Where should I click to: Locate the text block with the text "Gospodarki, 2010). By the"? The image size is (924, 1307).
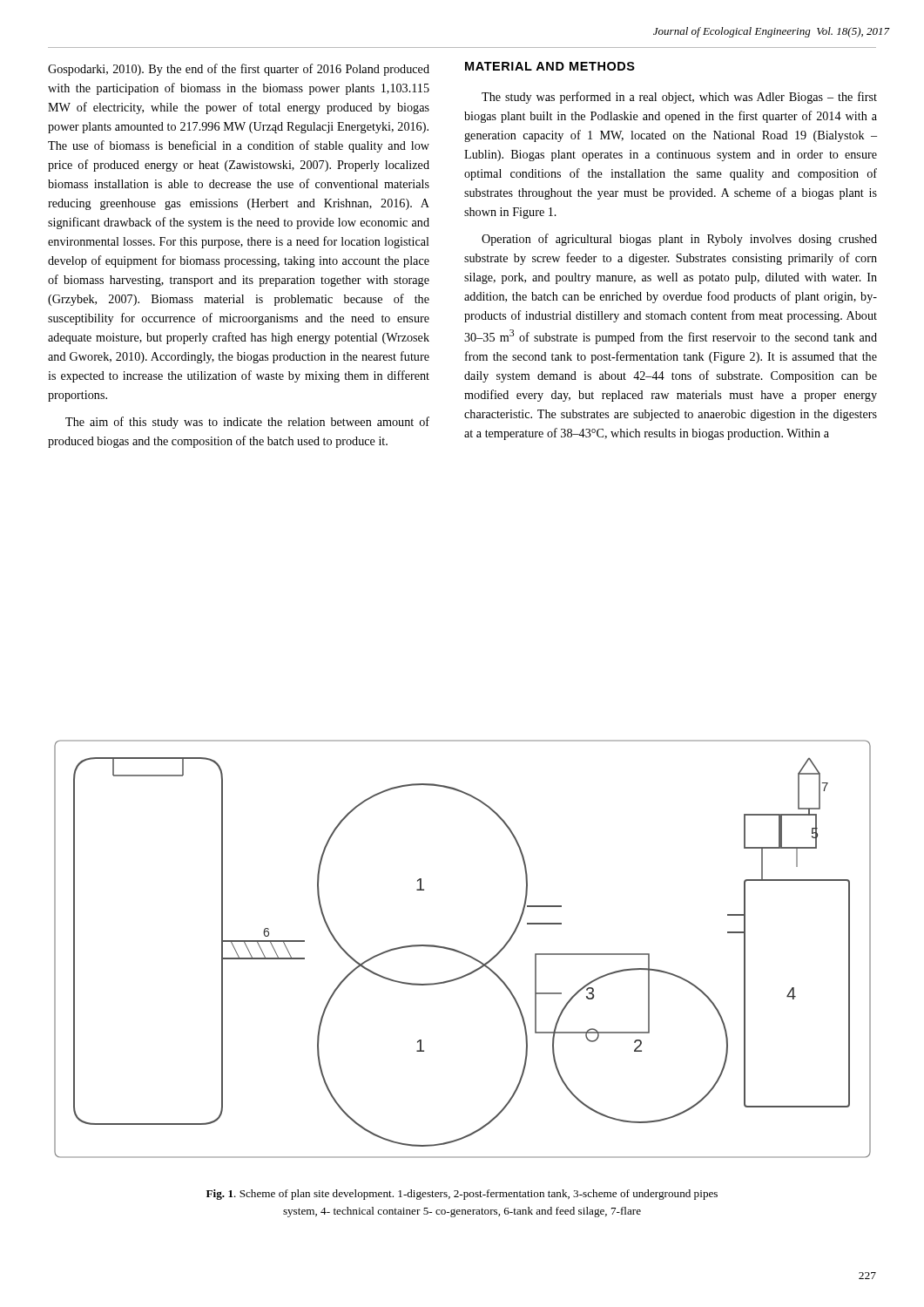[x=239, y=255]
